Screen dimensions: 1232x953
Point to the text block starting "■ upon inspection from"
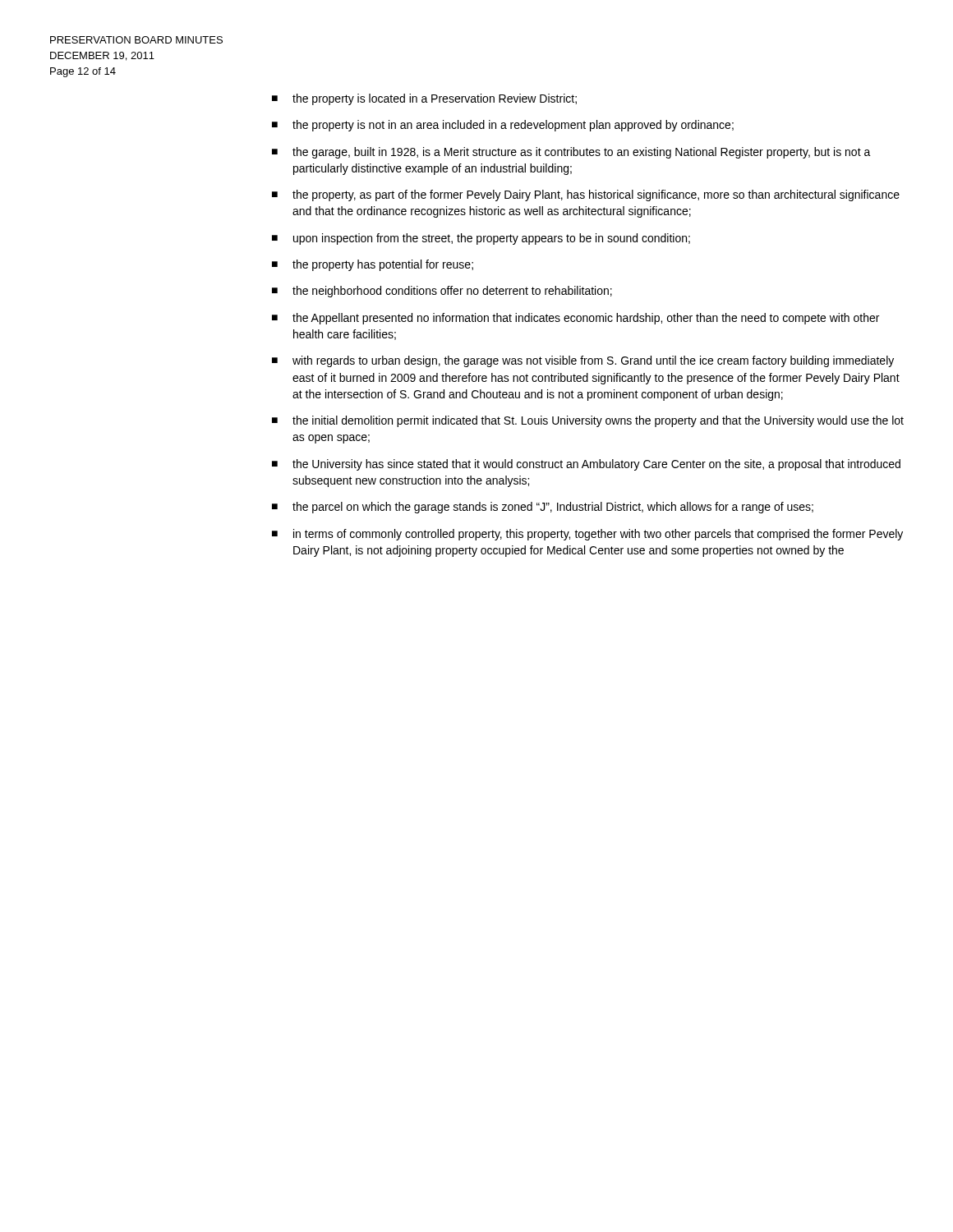[587, 238]
